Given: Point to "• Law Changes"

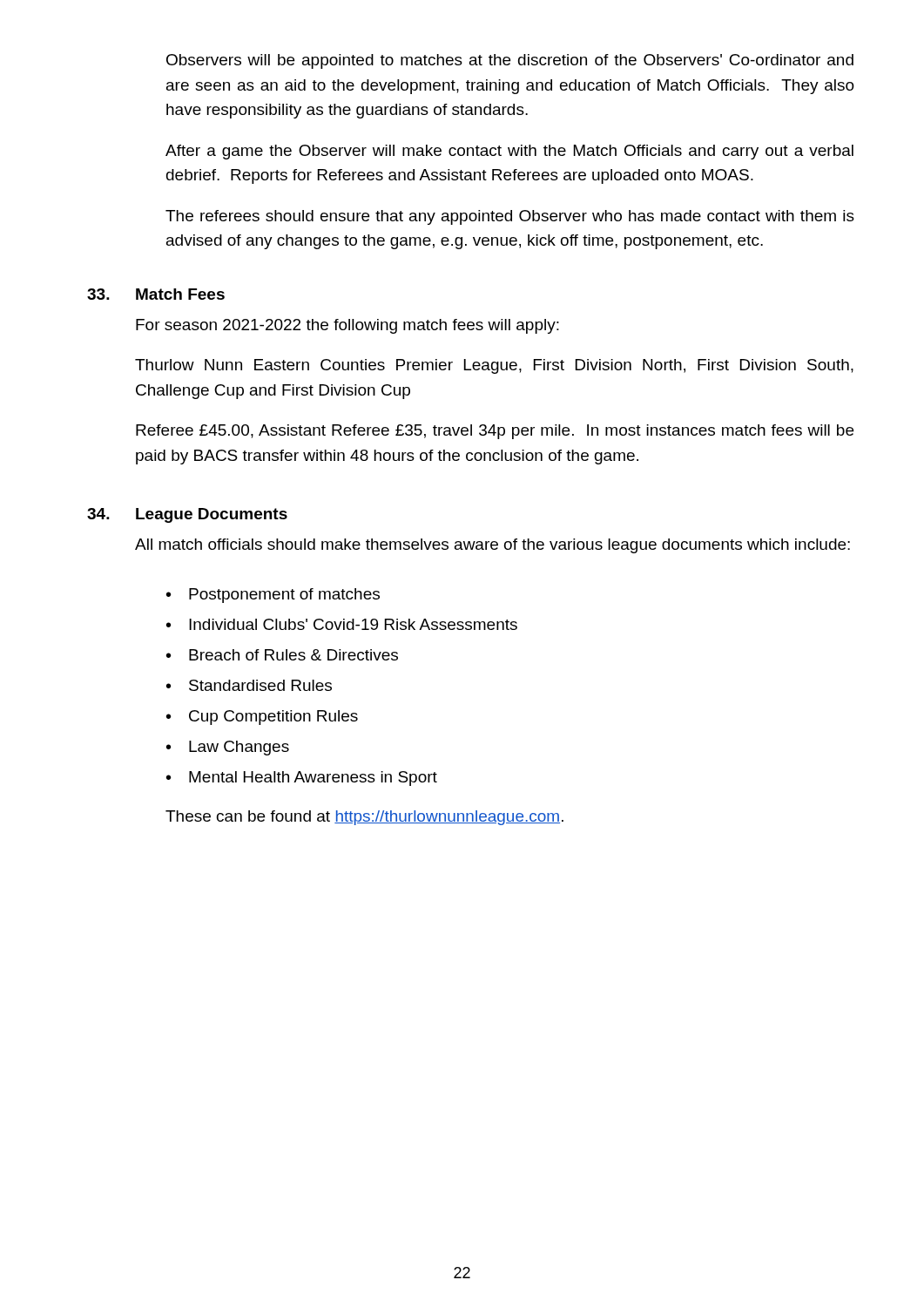Looking at the screenshot, I should click(x=227, y=747).
